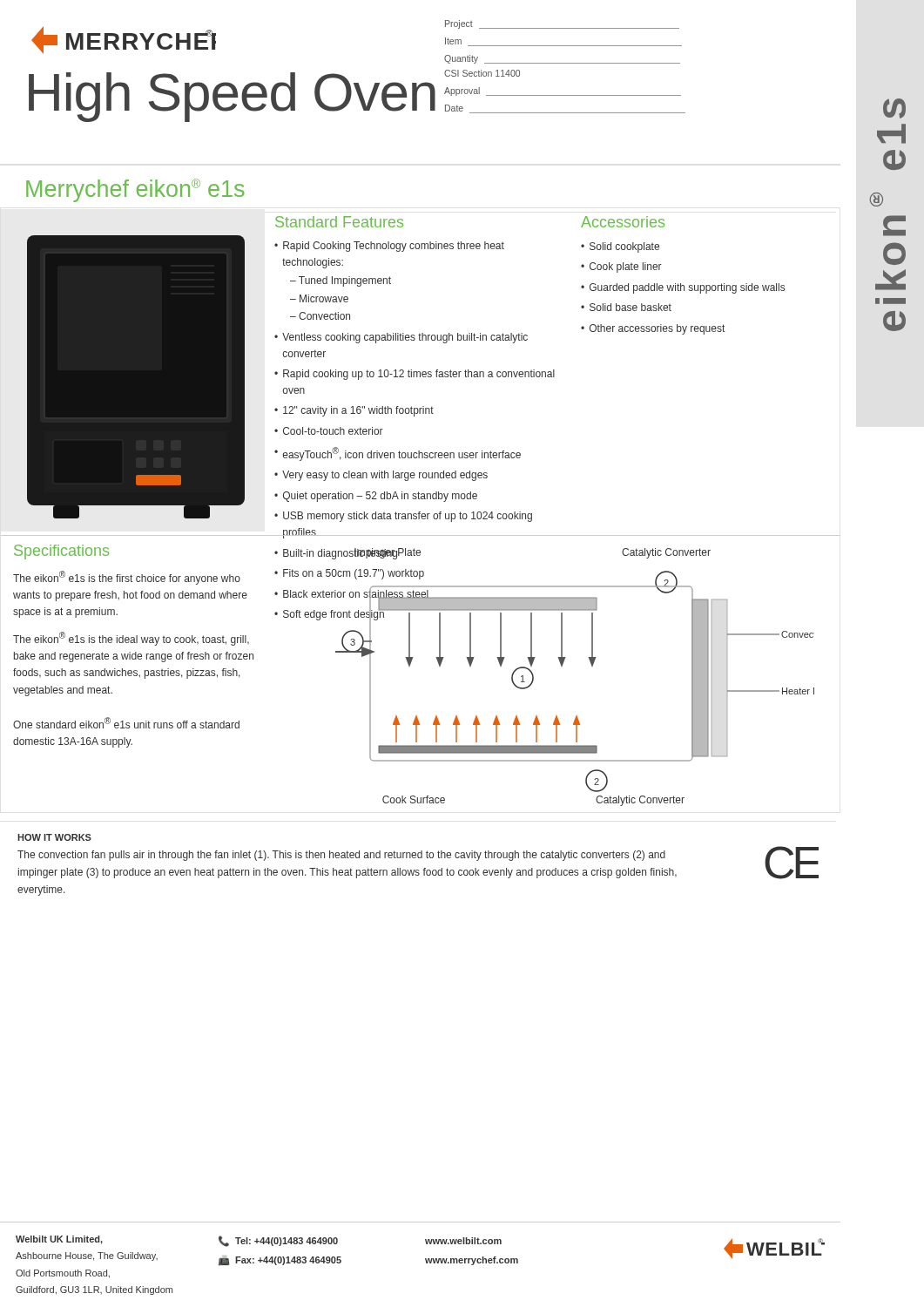Locate the list item containing "•Built-in diagnostic testing"
The height and width of the screenshot is (1307, 924).
(x=336, y=553)
